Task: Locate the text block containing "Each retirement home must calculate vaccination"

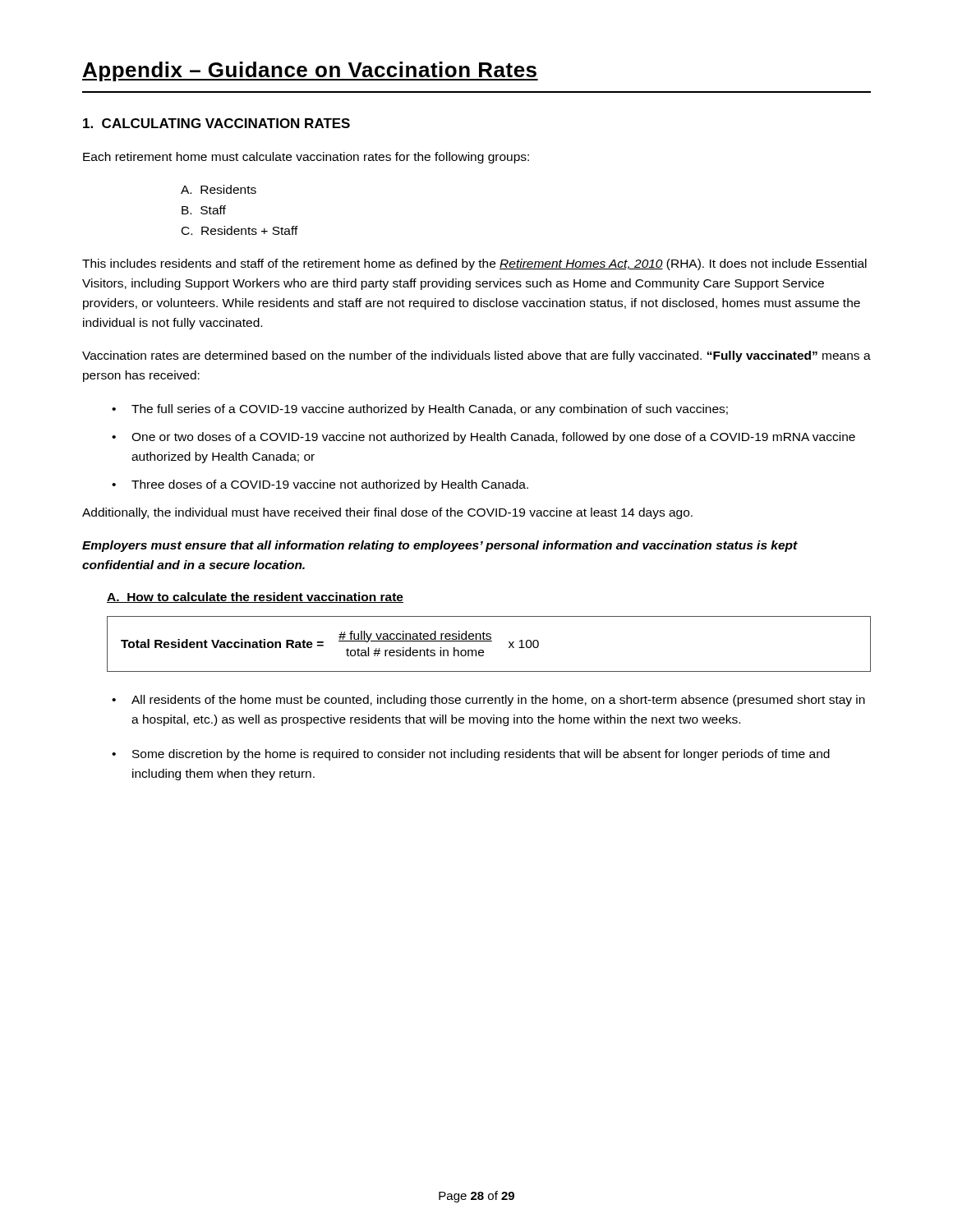Action: click(306, 156)
